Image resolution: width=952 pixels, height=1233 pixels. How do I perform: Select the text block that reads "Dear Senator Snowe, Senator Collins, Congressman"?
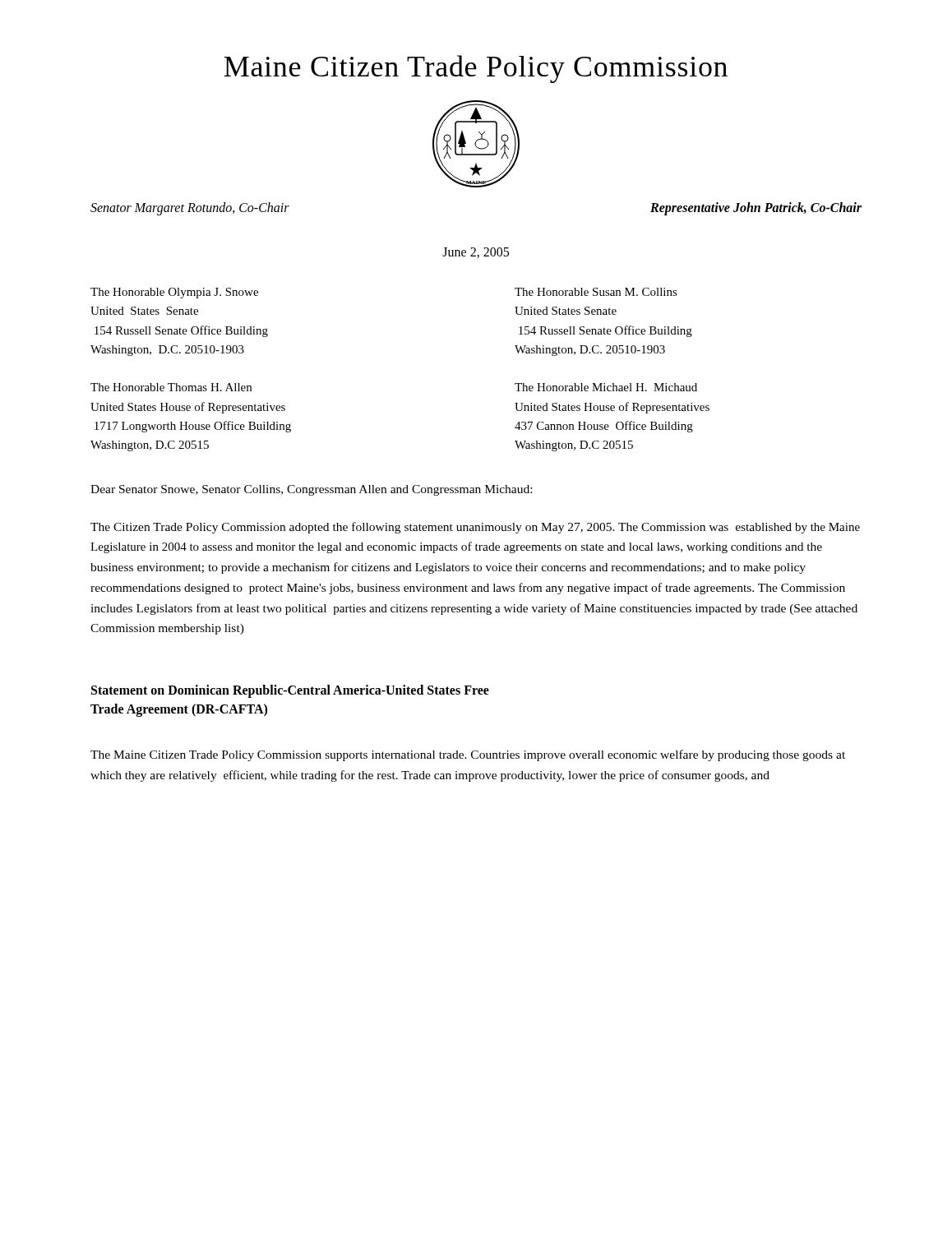point(312,489)
